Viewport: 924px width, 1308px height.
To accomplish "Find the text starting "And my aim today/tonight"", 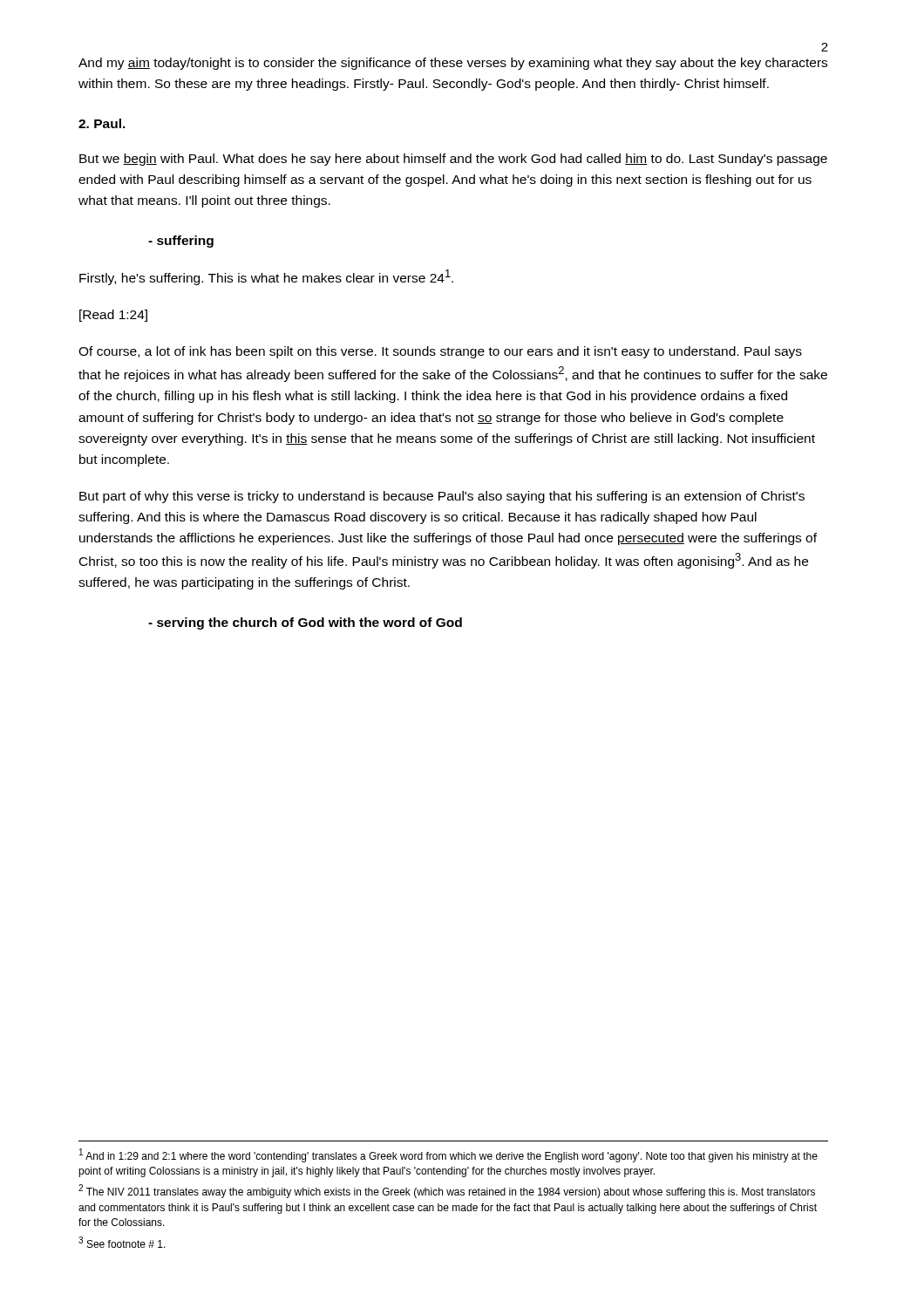I will point(453,73).
